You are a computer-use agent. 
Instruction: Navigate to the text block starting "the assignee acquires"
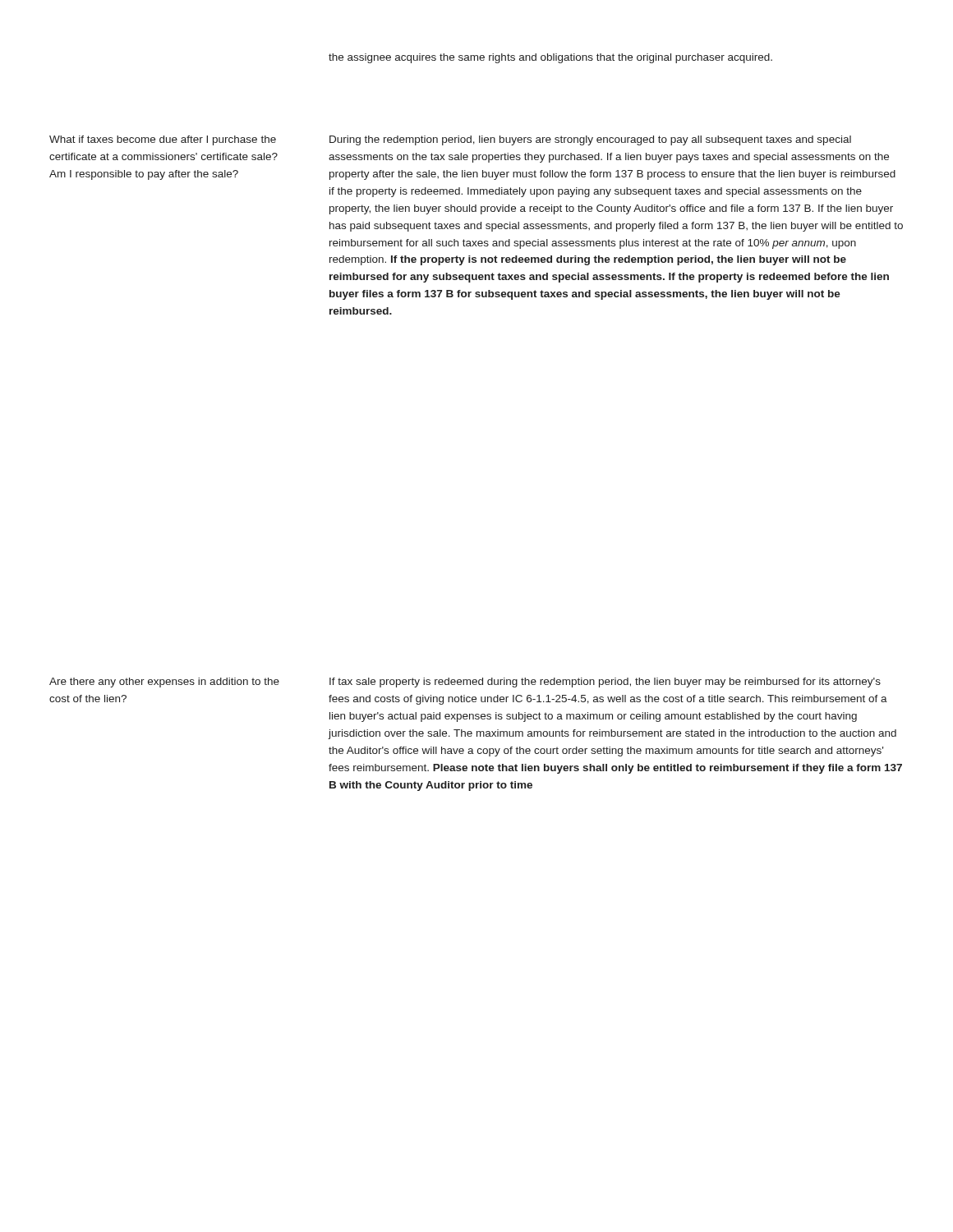click(x=551, y=57)
